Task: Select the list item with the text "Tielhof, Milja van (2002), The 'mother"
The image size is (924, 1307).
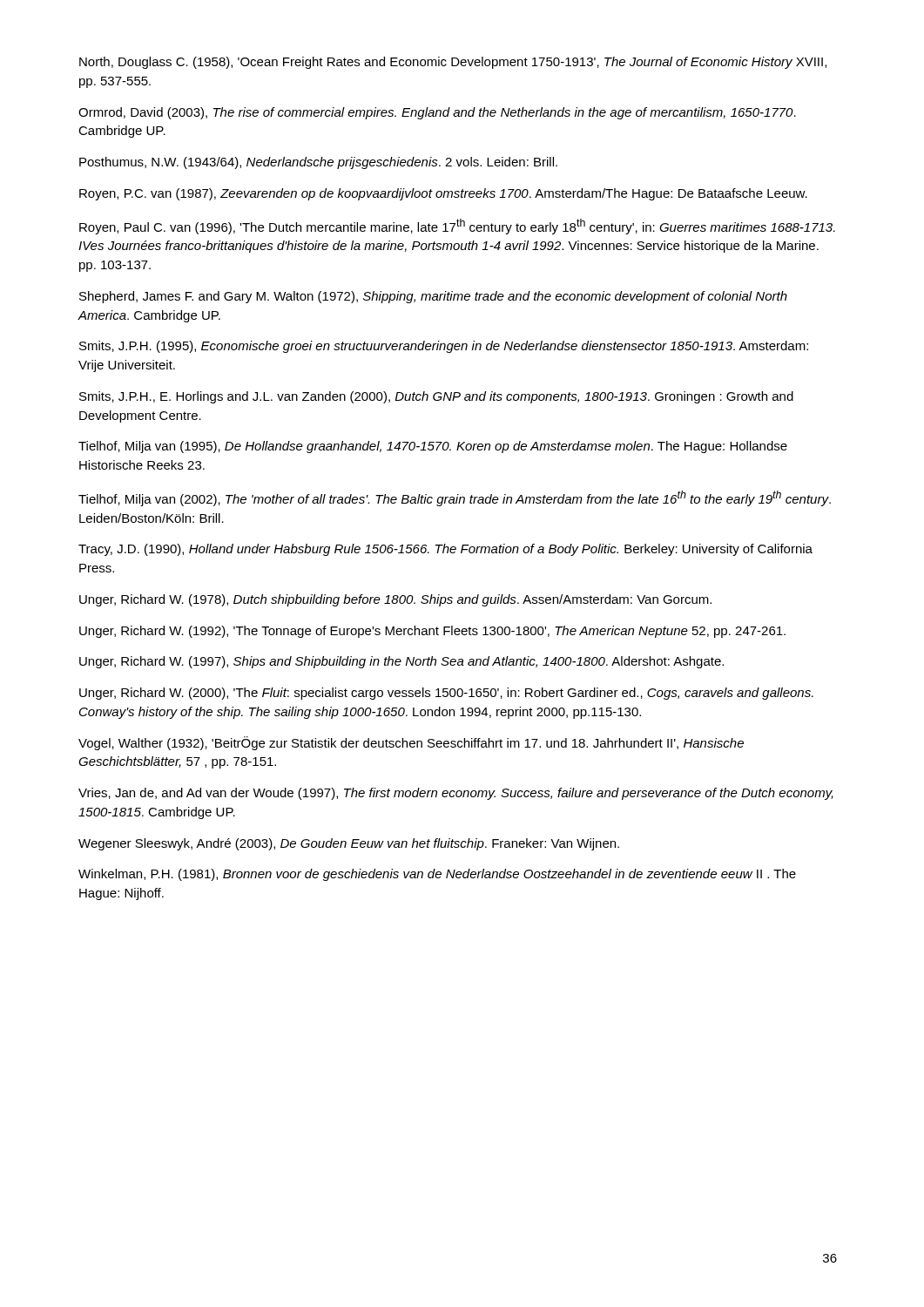Action: (455, 507)
